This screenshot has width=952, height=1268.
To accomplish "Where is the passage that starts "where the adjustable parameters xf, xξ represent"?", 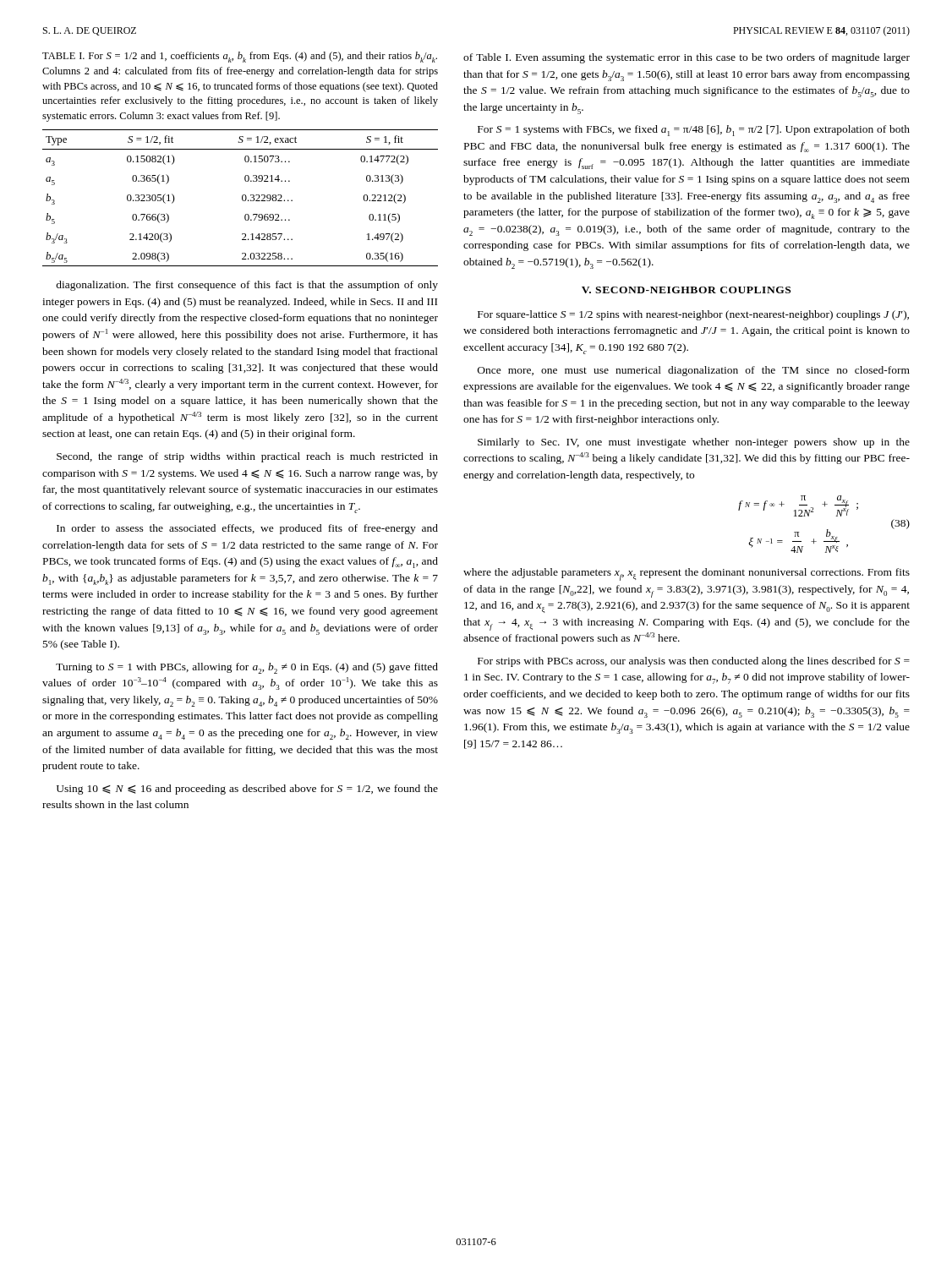I will 687,605.
